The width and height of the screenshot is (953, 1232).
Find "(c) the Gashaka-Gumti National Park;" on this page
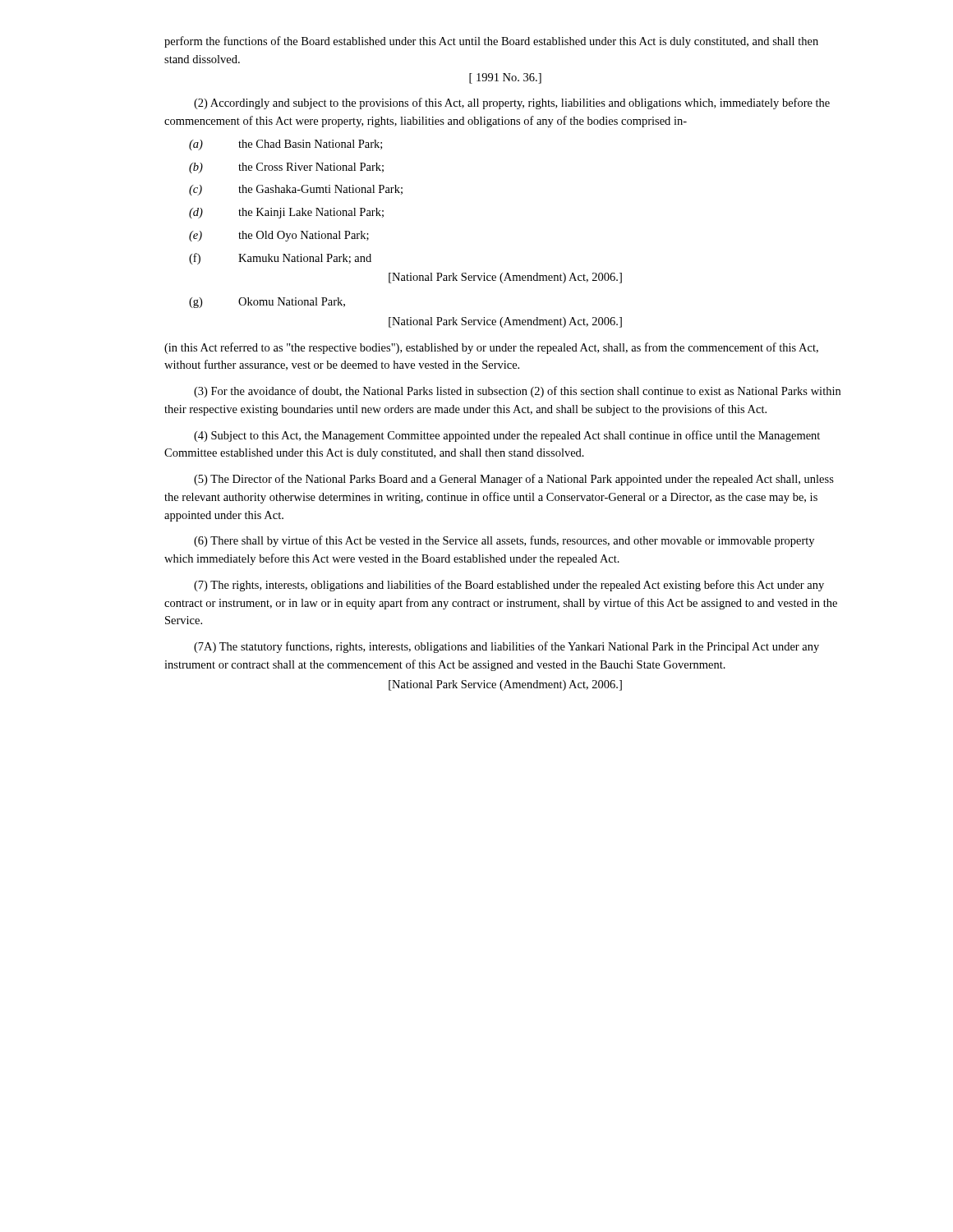[x=296, y=190]
